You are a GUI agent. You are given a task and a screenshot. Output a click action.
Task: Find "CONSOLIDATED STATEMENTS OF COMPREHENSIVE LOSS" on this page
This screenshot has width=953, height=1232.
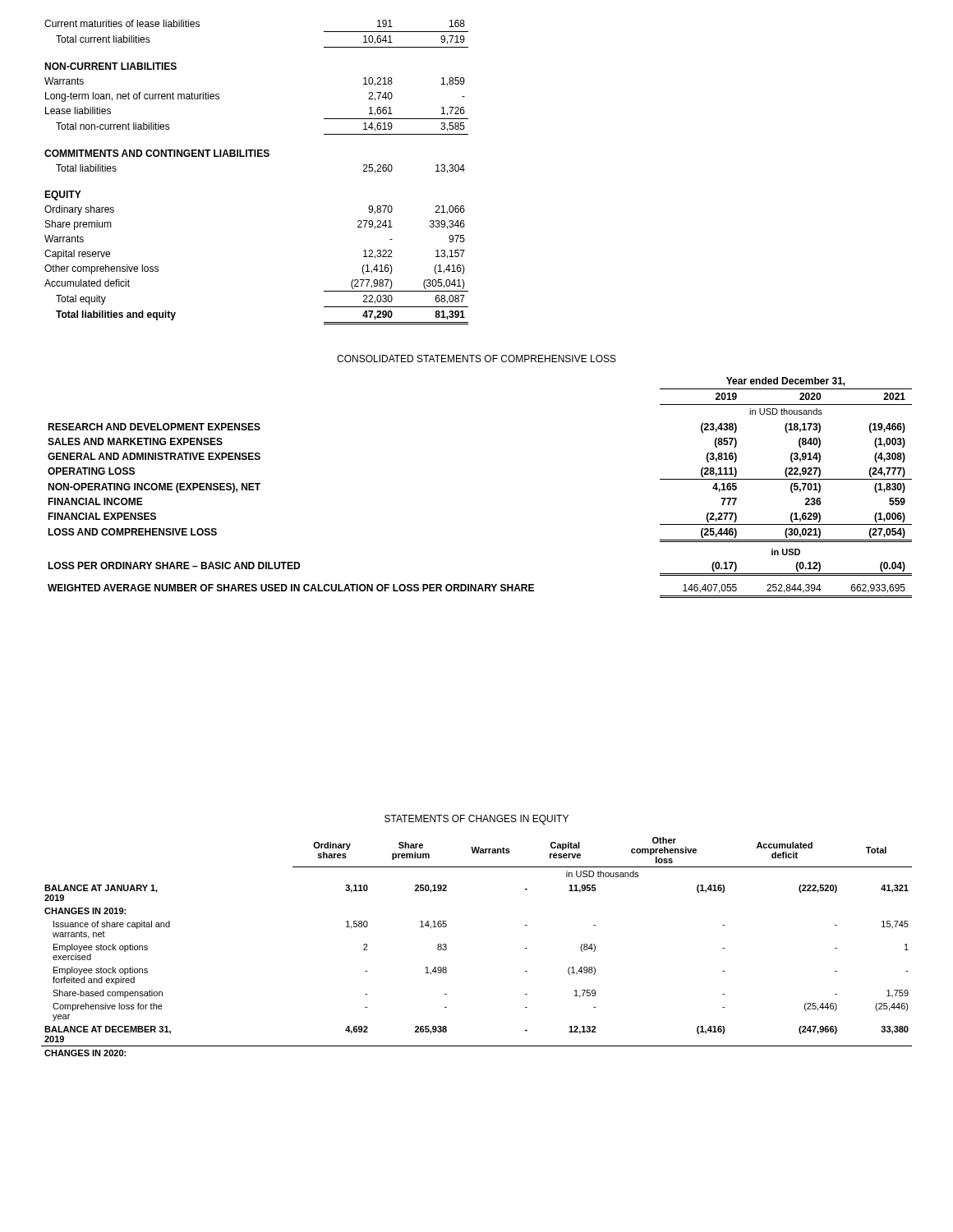(x=476, y=359)
